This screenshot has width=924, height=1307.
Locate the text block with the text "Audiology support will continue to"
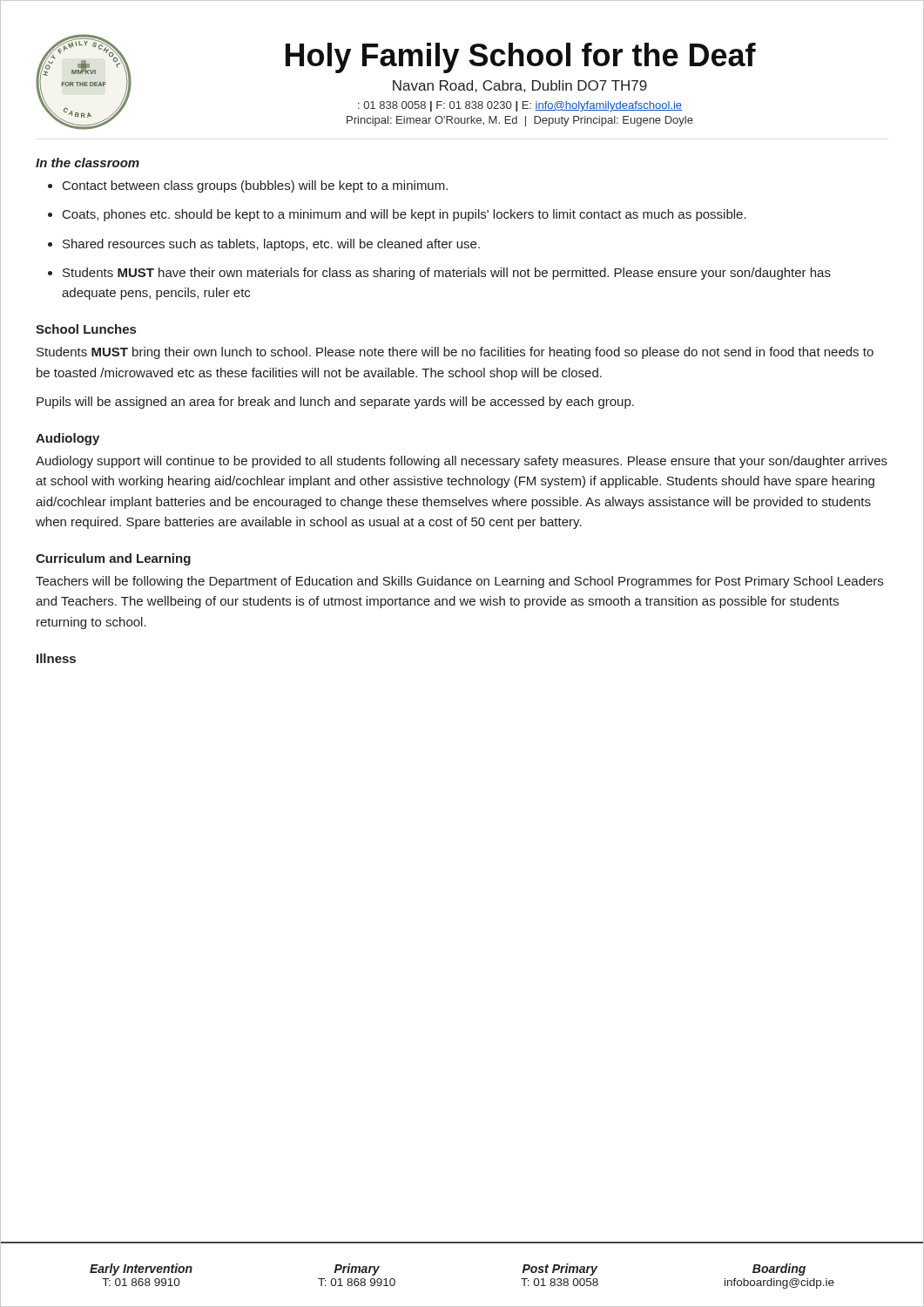[x=462, y=491]
